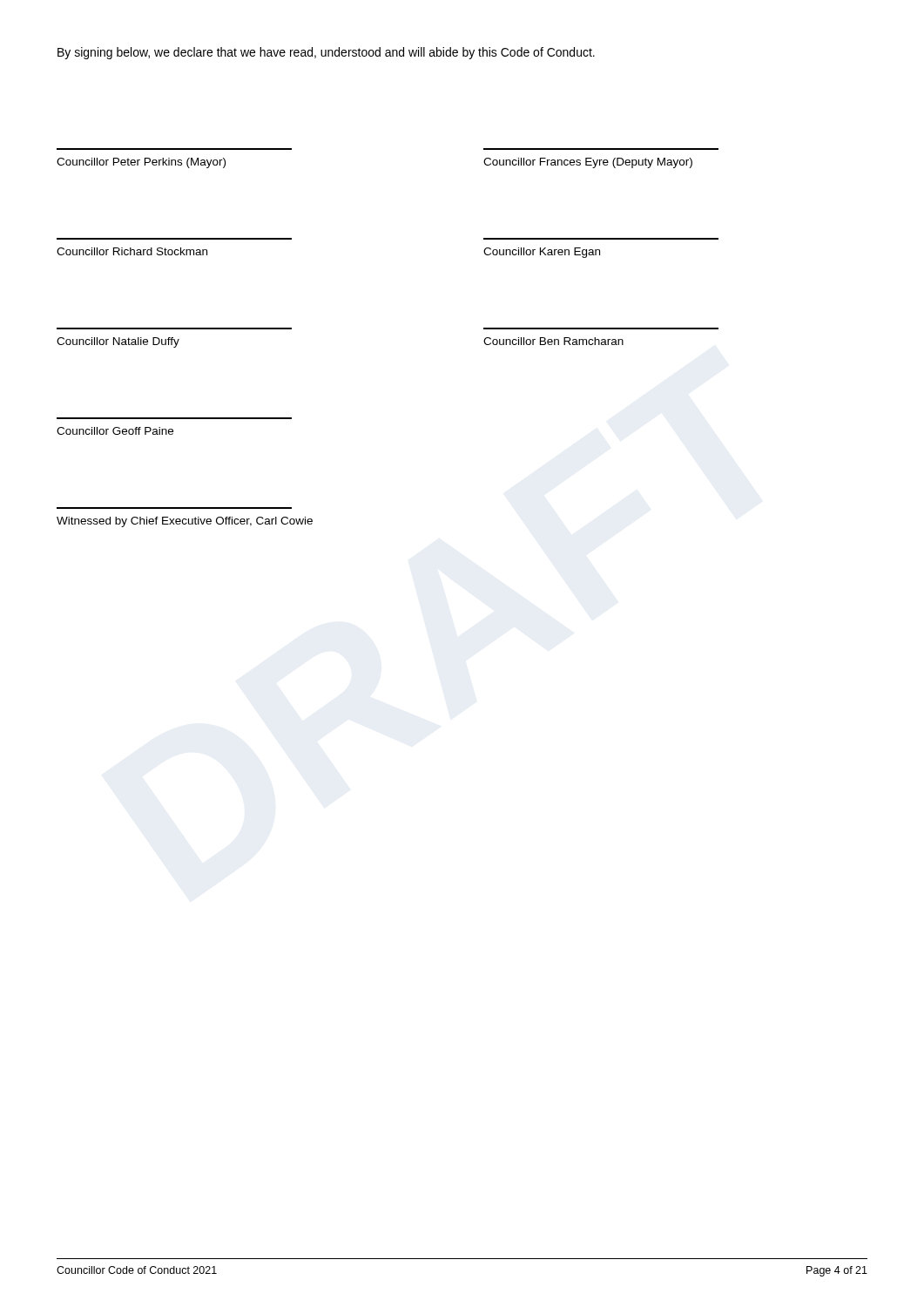Locate the text "Councillor Peter Perkins (Mayor)"
The height and width of the screenshot is (1307, 924).
[x=244, y=158]
